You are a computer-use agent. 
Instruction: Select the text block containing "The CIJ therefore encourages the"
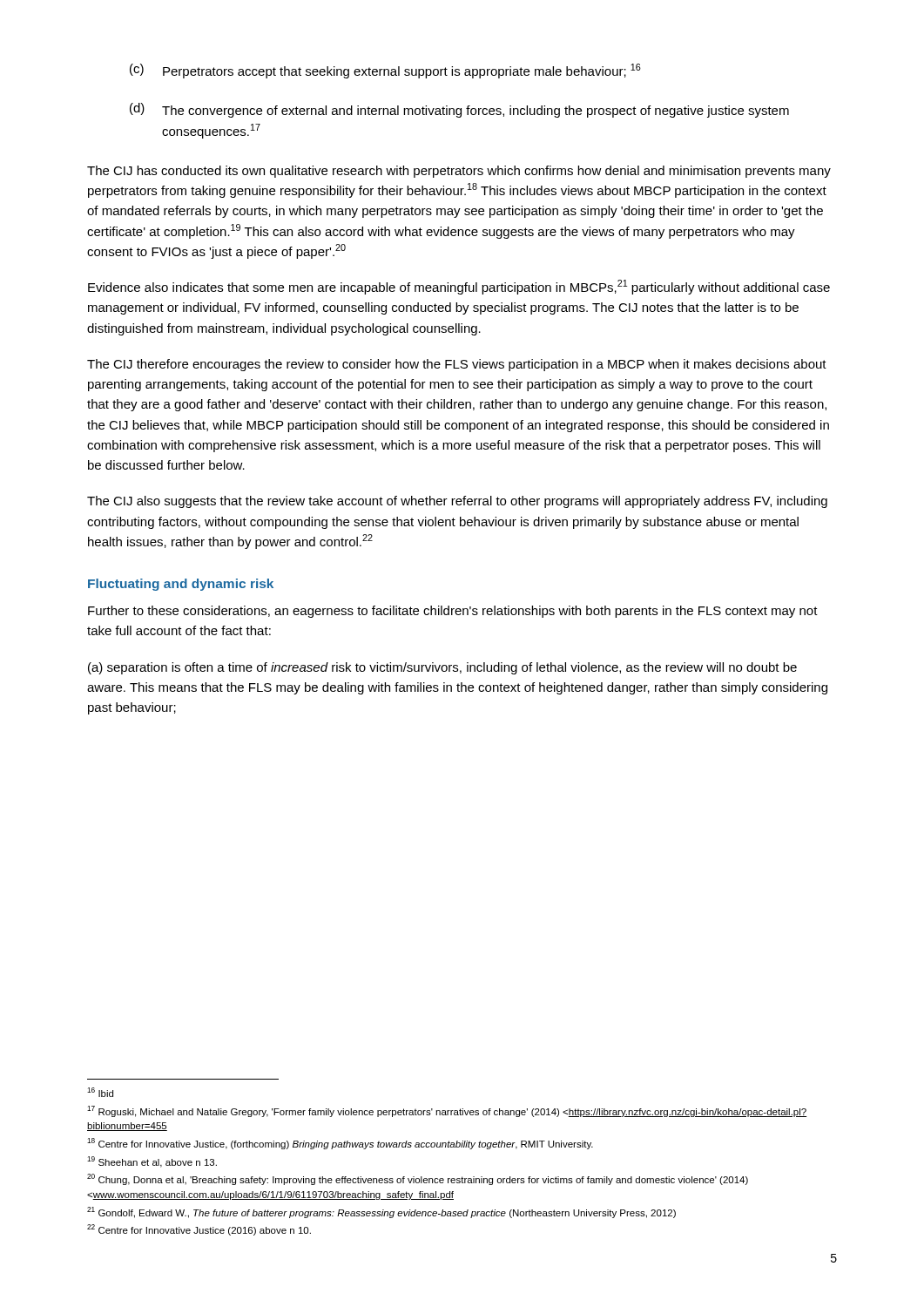(x=458, y=414)
